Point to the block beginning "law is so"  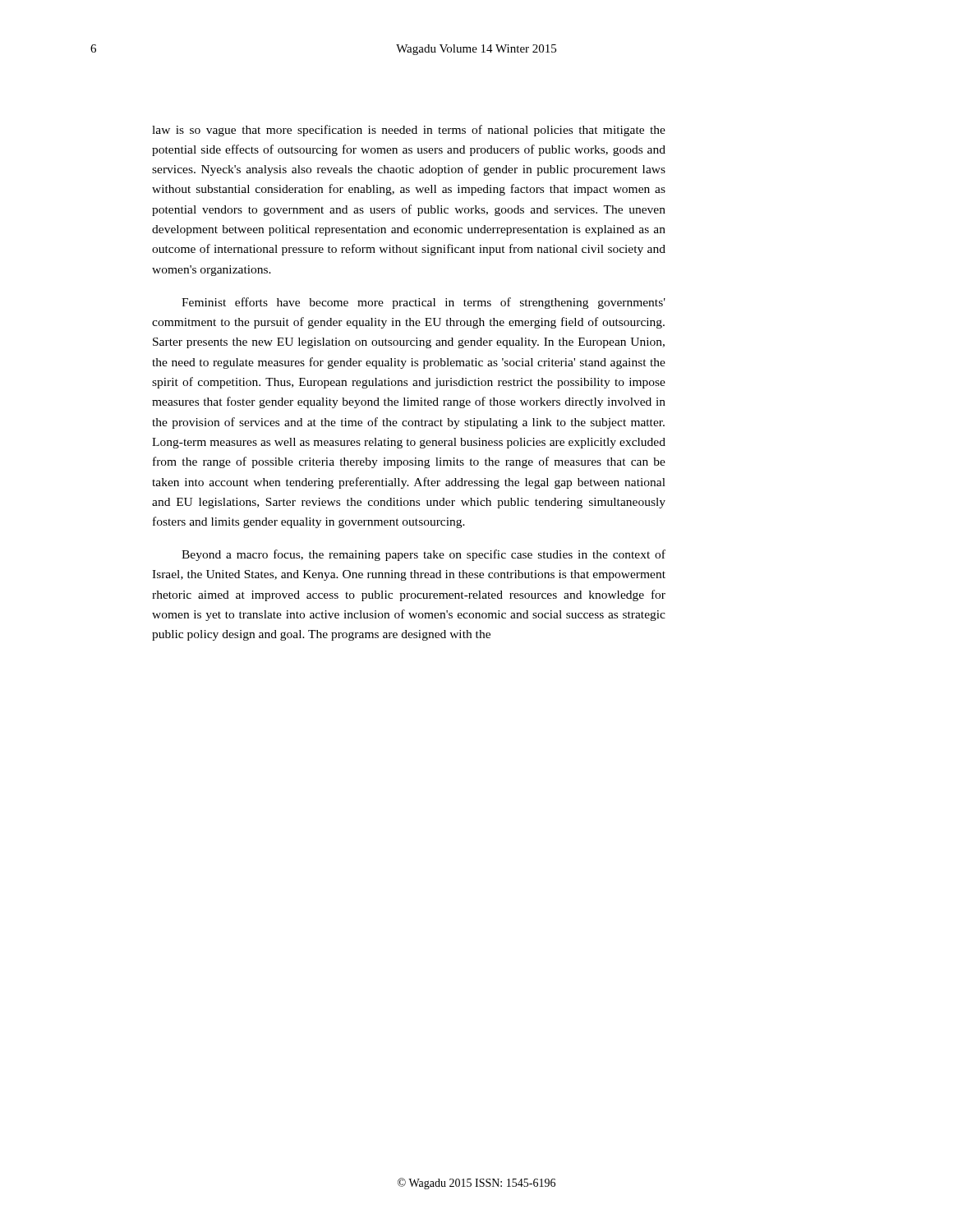(x=409, y=382)
